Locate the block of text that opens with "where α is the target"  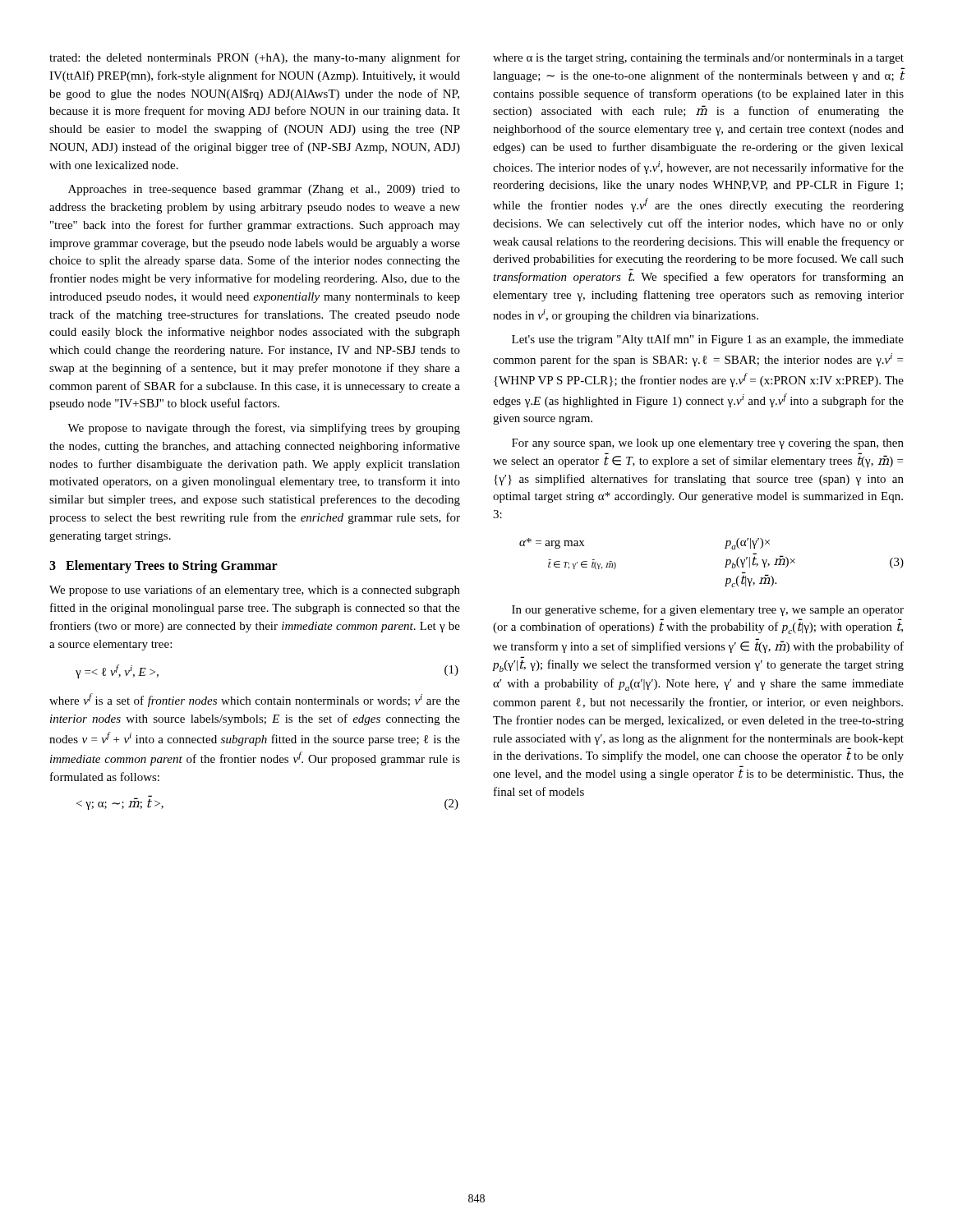[x=698, y=187]
